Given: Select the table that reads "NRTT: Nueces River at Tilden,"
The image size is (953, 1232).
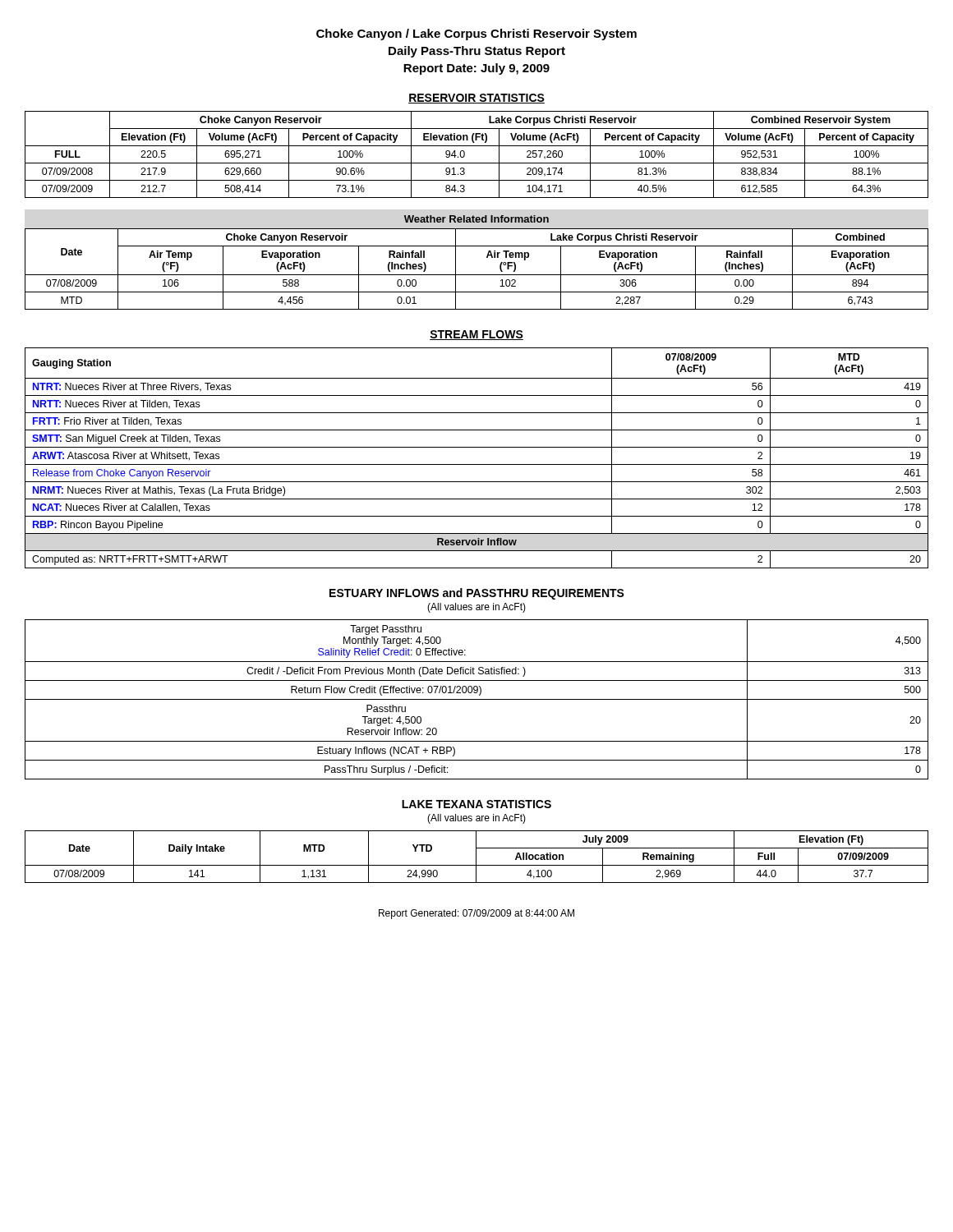Looking at the screenshot, I should coord(476,458).
